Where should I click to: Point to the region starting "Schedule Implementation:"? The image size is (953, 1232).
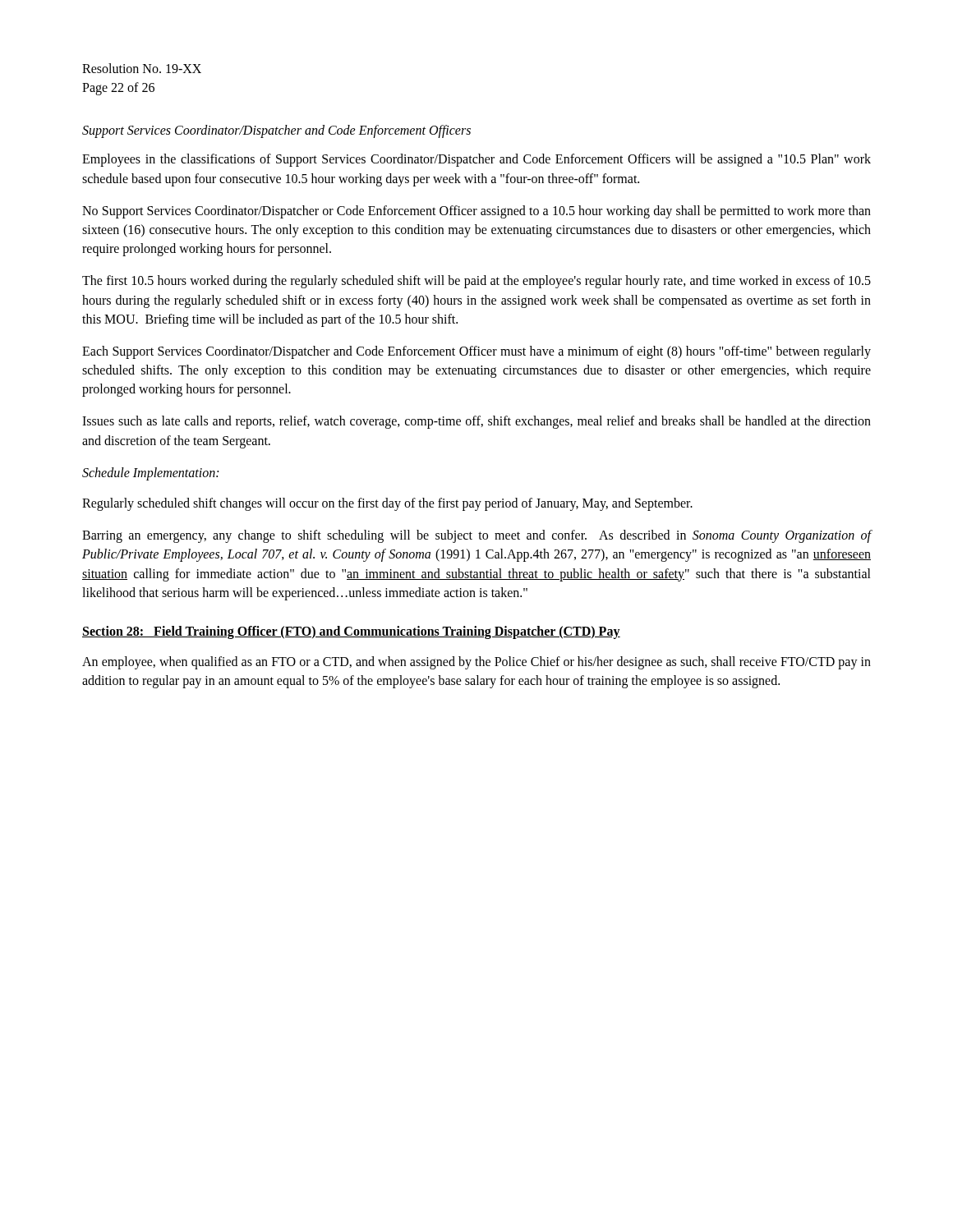coord(151,473)
